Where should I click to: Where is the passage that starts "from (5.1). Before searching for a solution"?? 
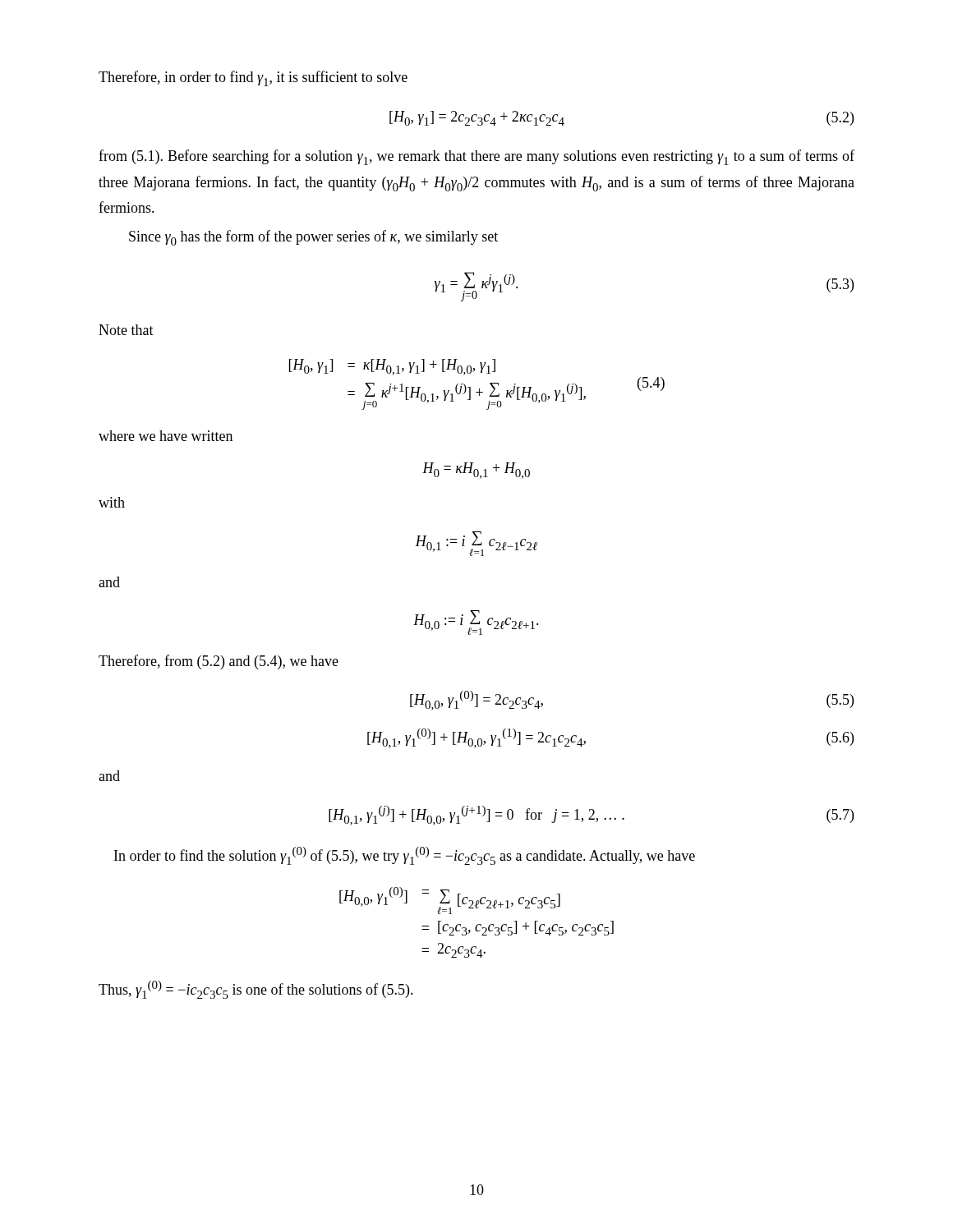pyautogui.click(x=476, y=182)
